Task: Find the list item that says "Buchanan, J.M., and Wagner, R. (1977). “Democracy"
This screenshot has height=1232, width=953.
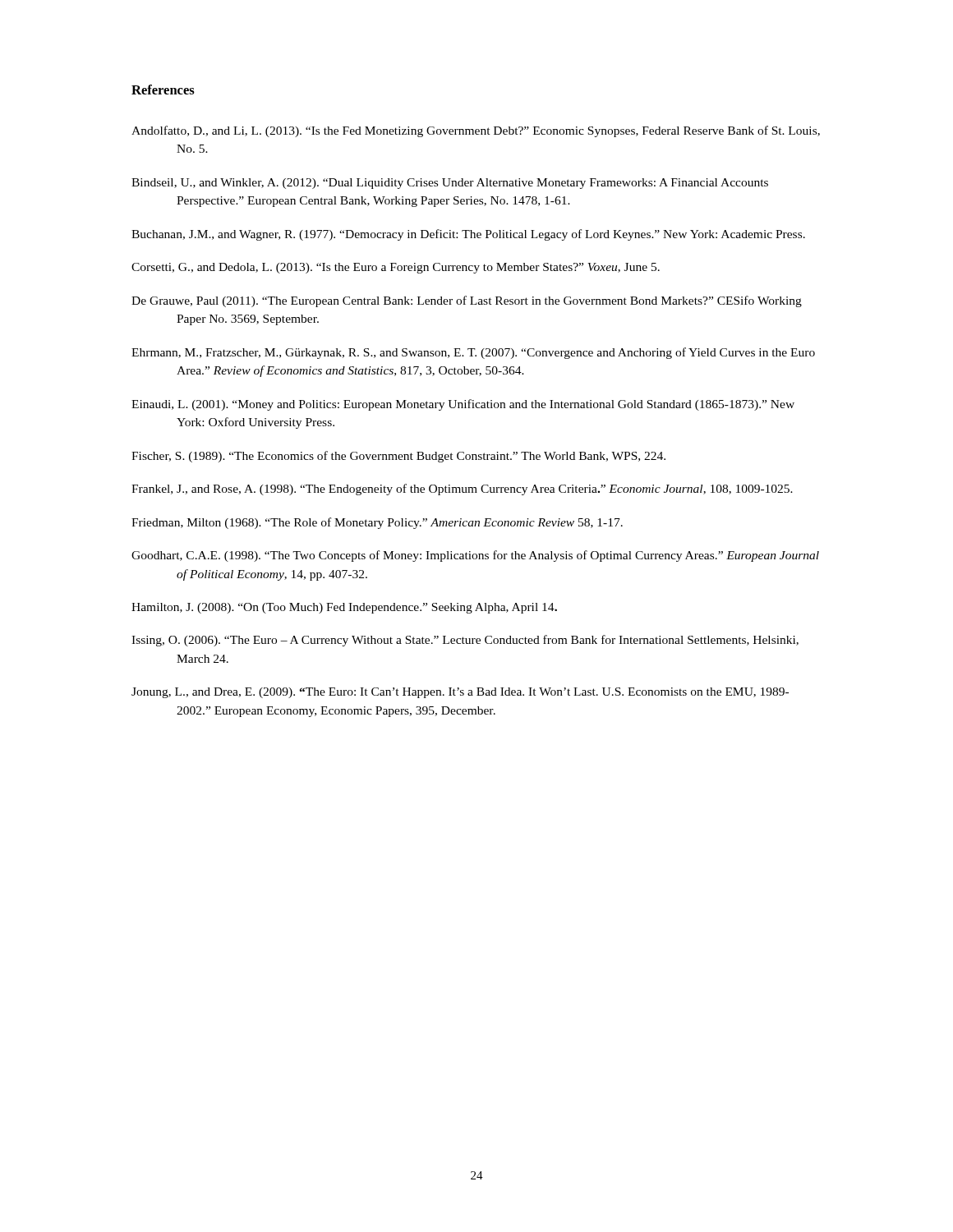Action: point(468,234)
